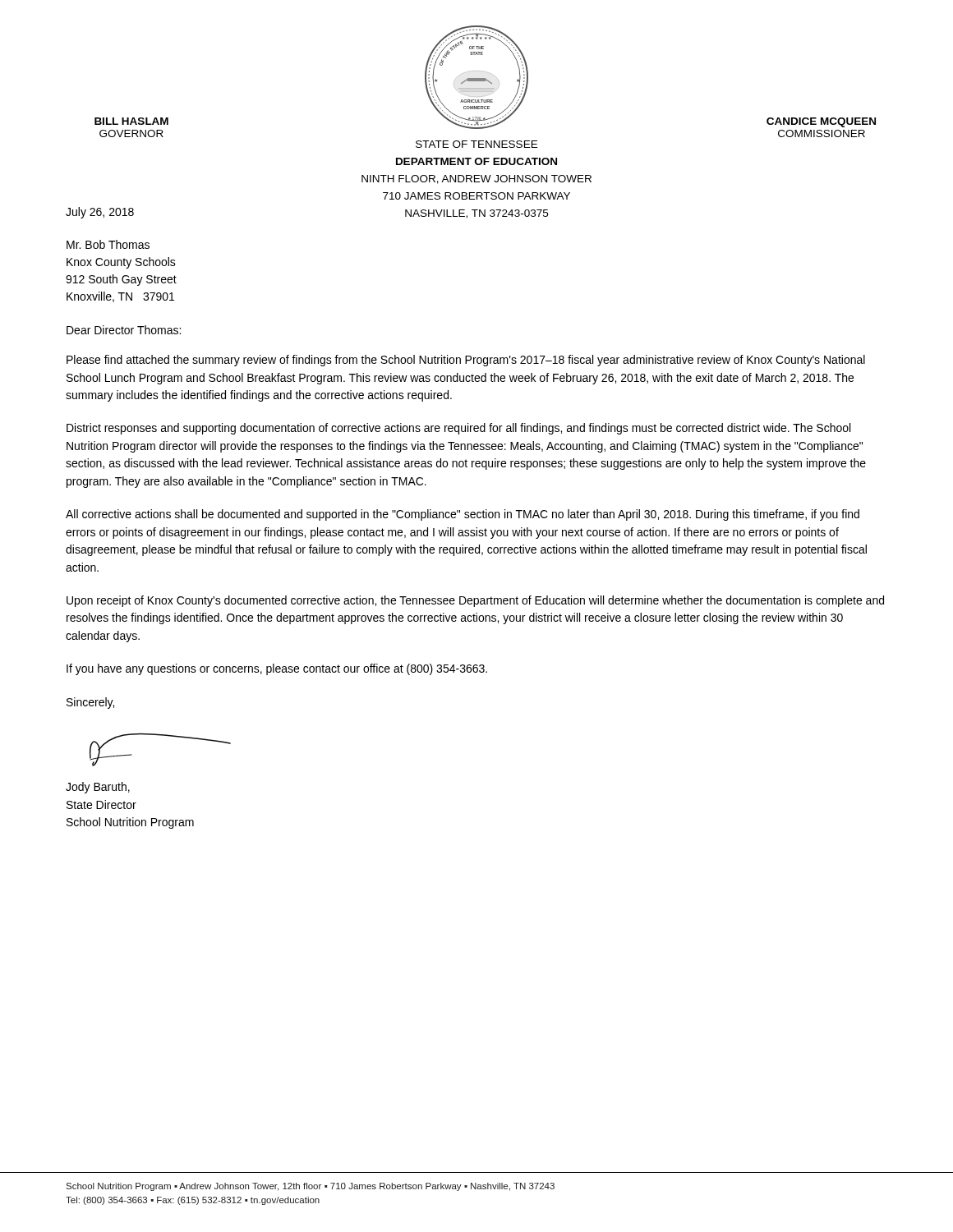Click the passage that begins "If you have"
The height and width of the screenshot is (1232, 953).
tap(277, 668)
